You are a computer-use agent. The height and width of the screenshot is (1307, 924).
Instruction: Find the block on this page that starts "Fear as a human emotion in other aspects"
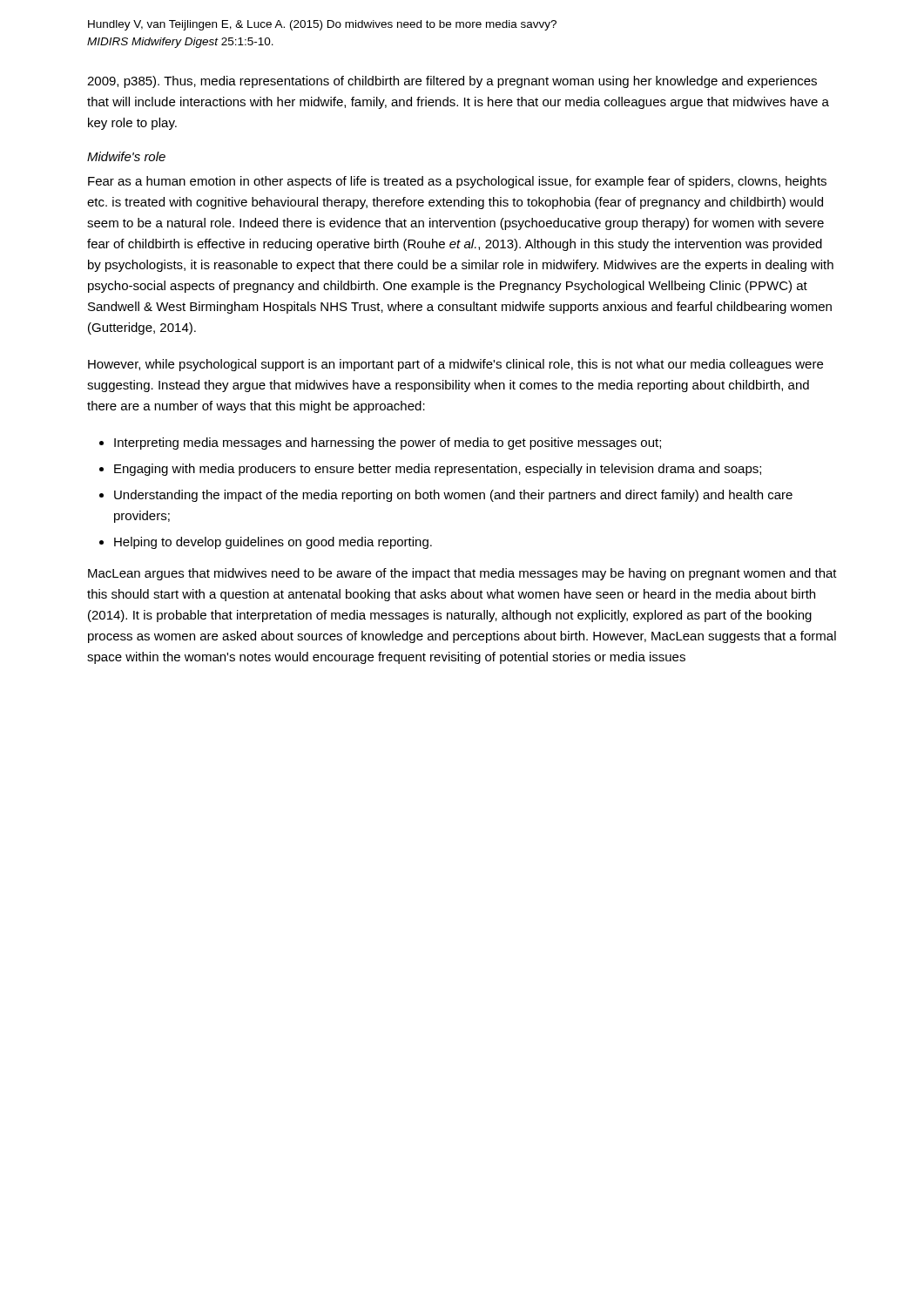[461, 254]
